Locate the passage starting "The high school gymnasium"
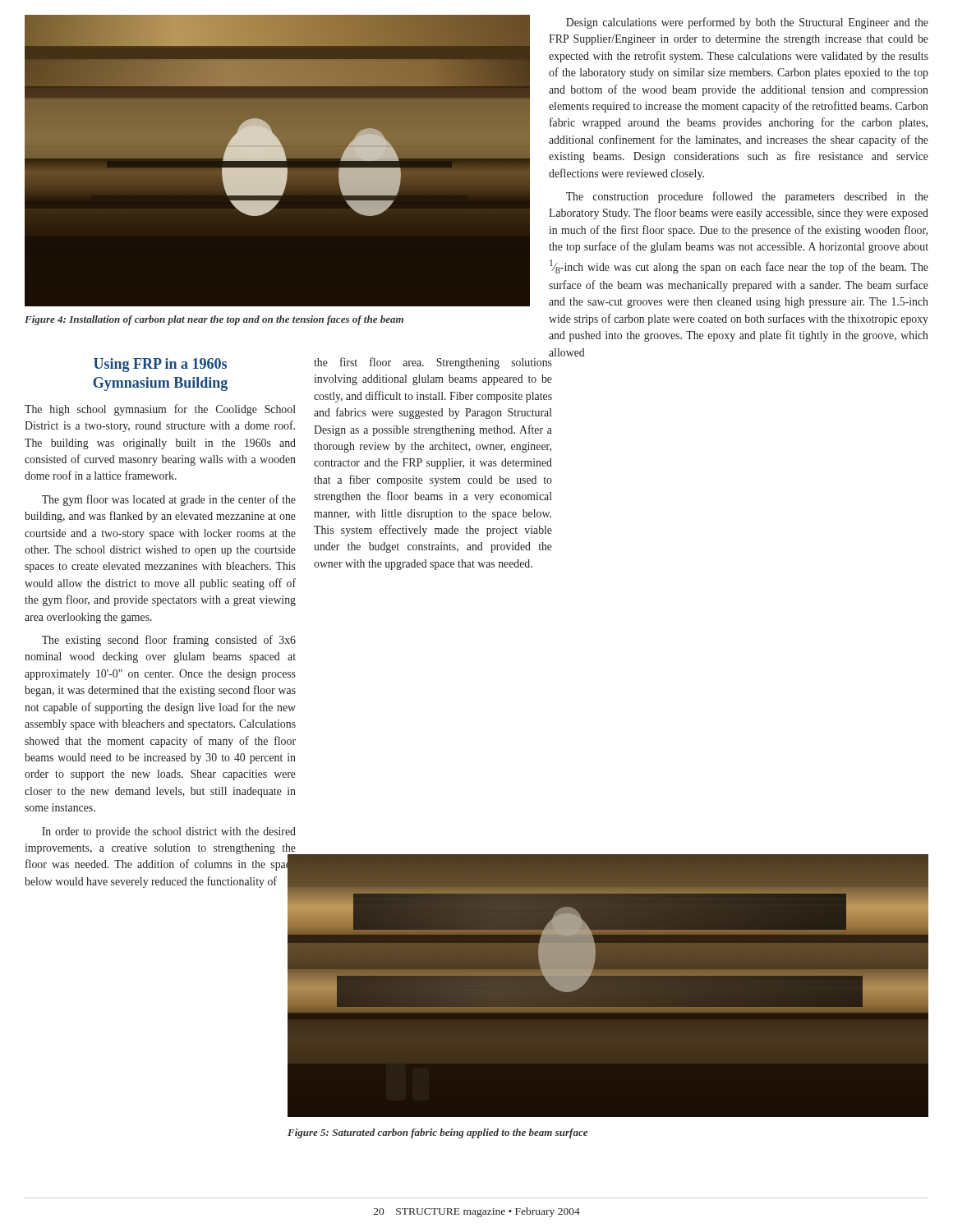 [x=160, y=646]
